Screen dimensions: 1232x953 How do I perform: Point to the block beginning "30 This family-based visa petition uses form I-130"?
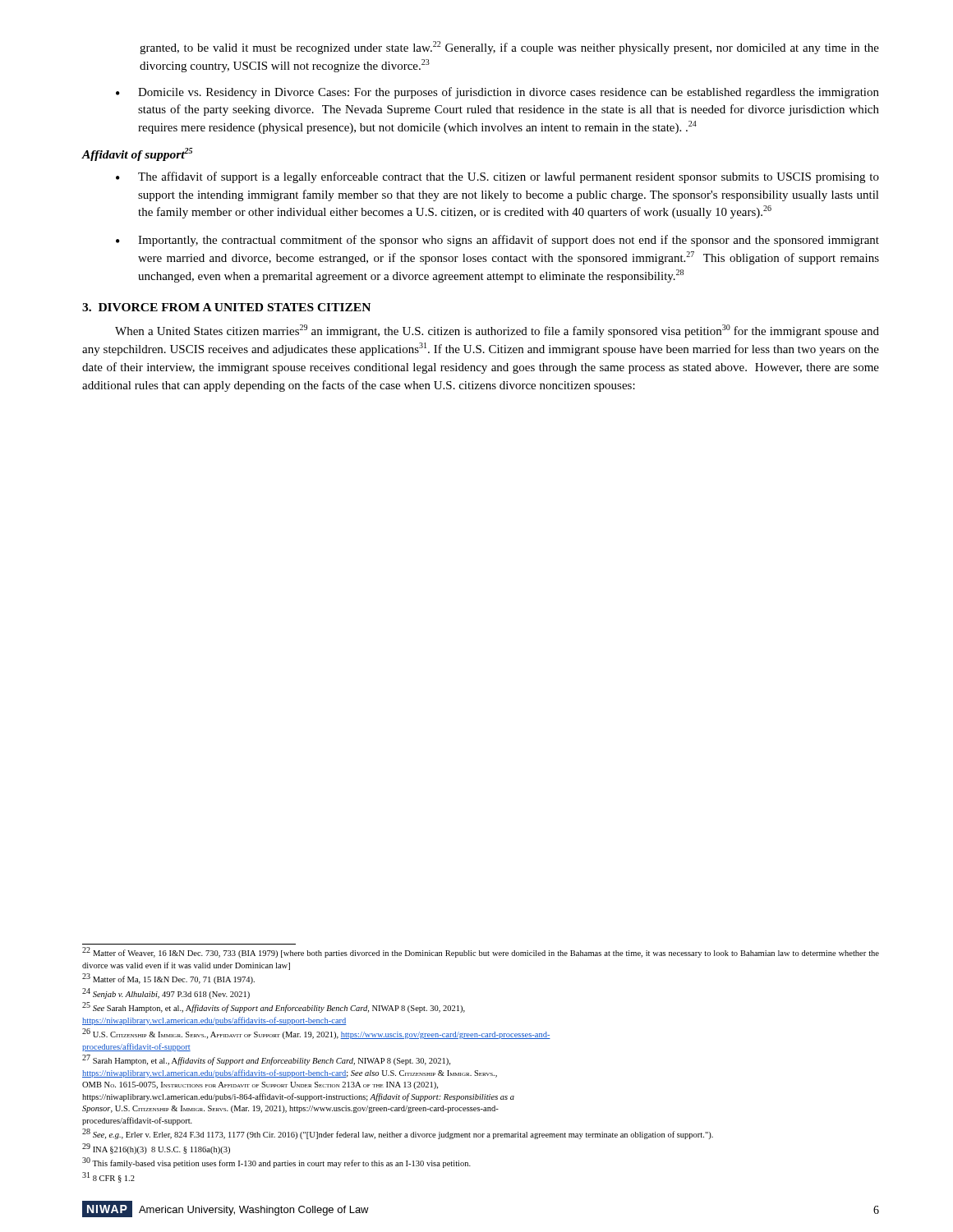(x=277, y=1163)
